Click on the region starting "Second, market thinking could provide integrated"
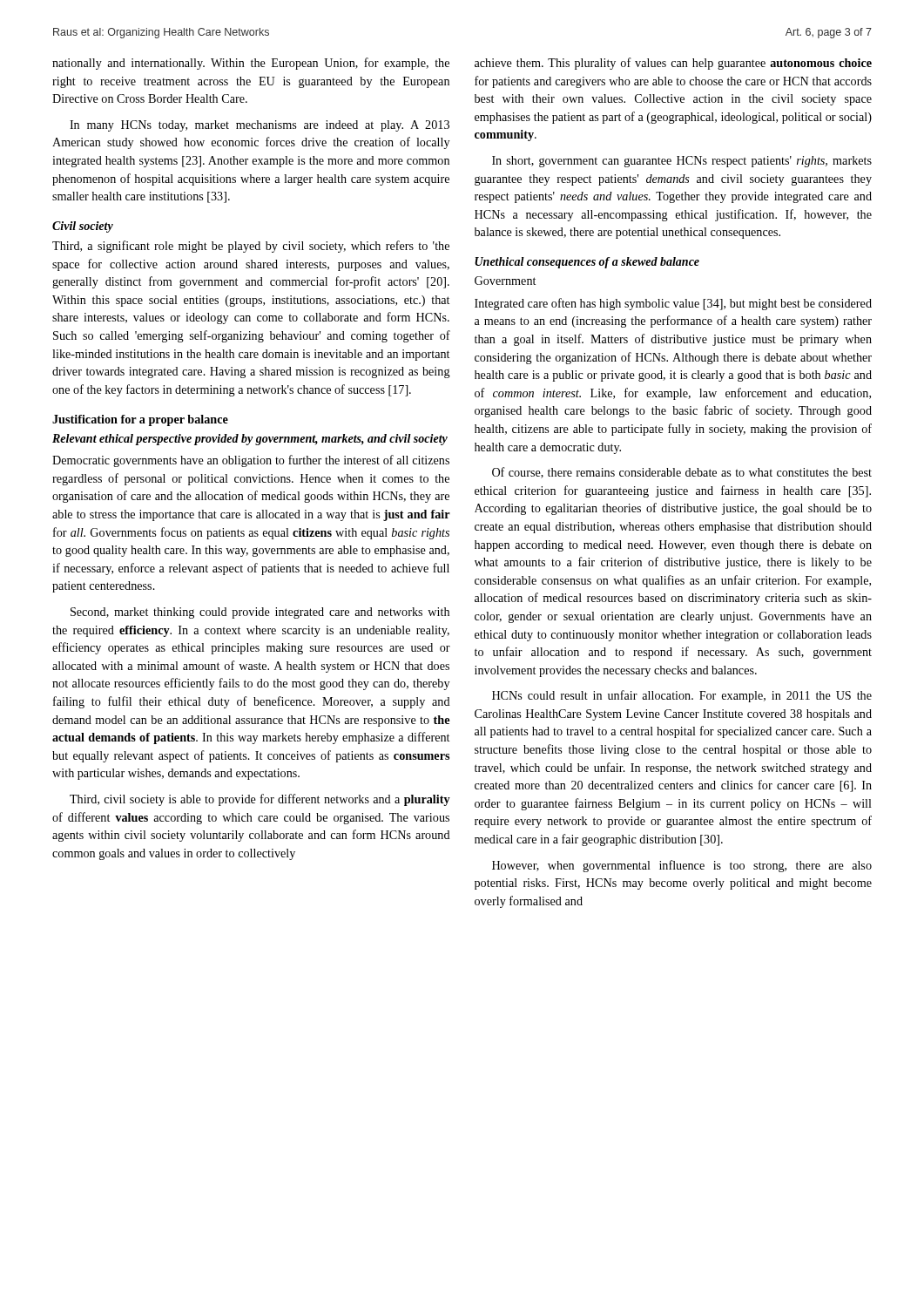924x1307 pixels. coord(251,693)
